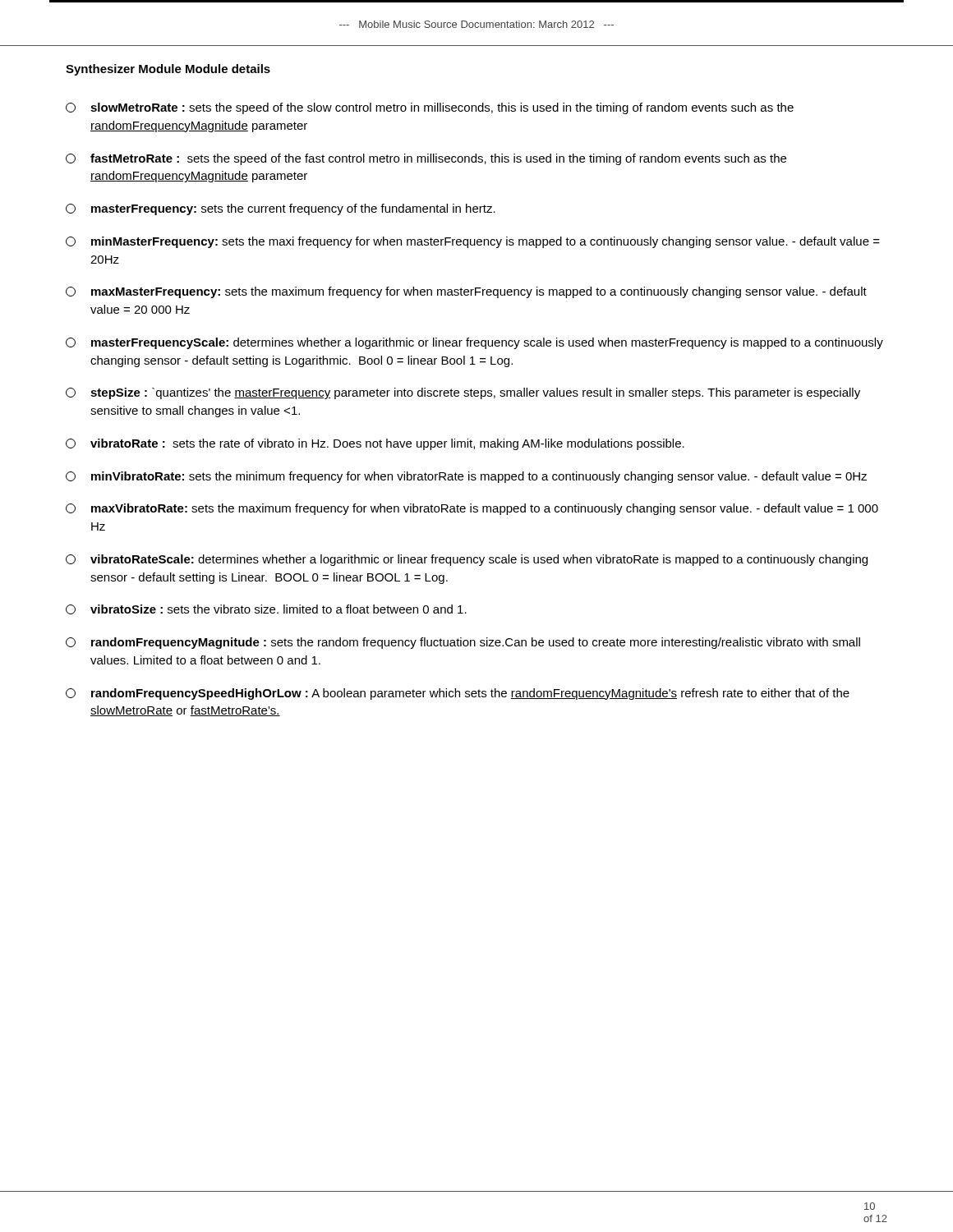This screenshot has height=1232, width=953.
Task: Point to the text block starting "masterFrequencyScale: determines whether a logarithmic or"
Action: tap(476, 351)
